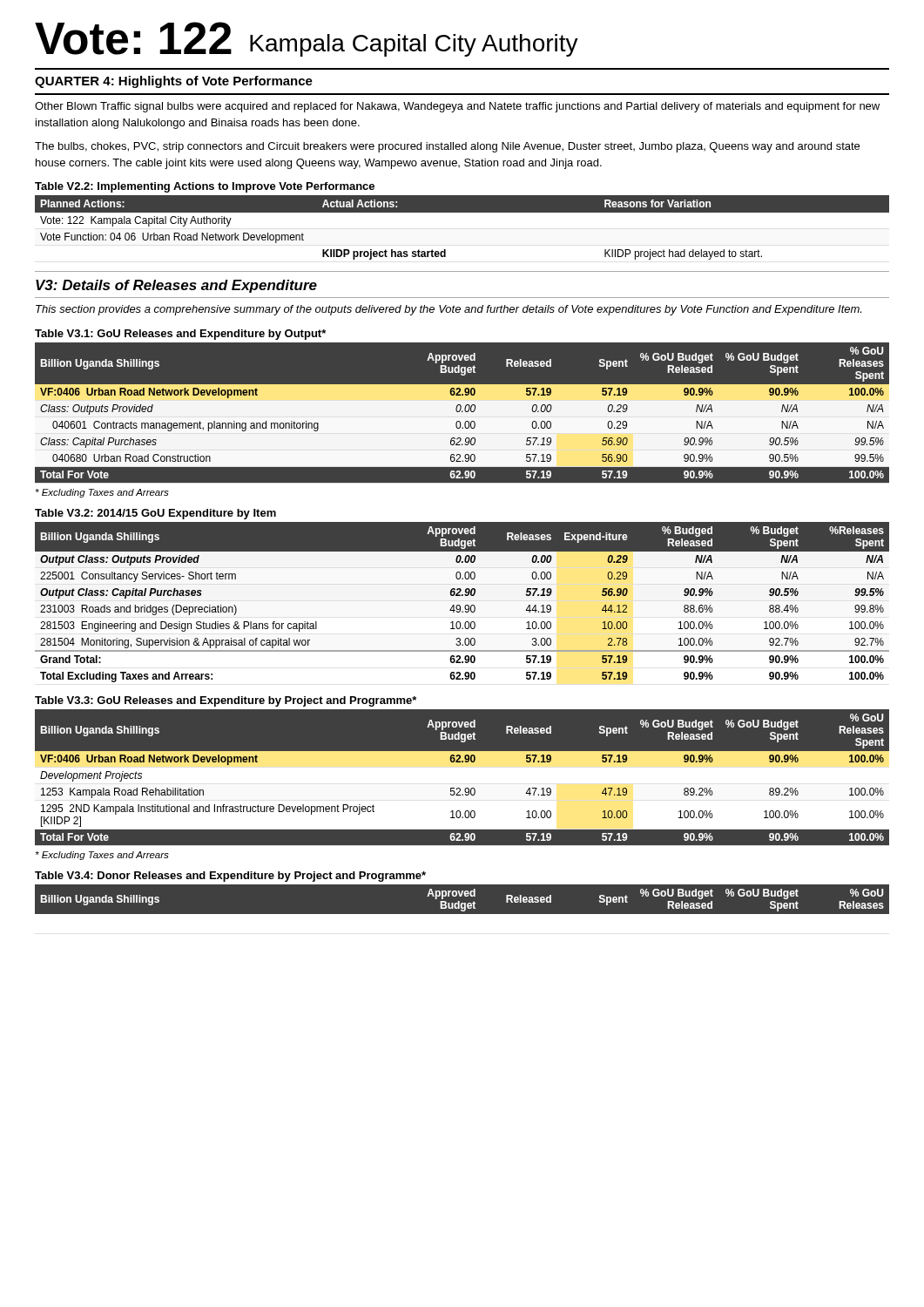The height and width of the screenshot is (1307, 924).
Task: Select the element starting "V3: Details of Releases and"
Action: coord(176,286)
